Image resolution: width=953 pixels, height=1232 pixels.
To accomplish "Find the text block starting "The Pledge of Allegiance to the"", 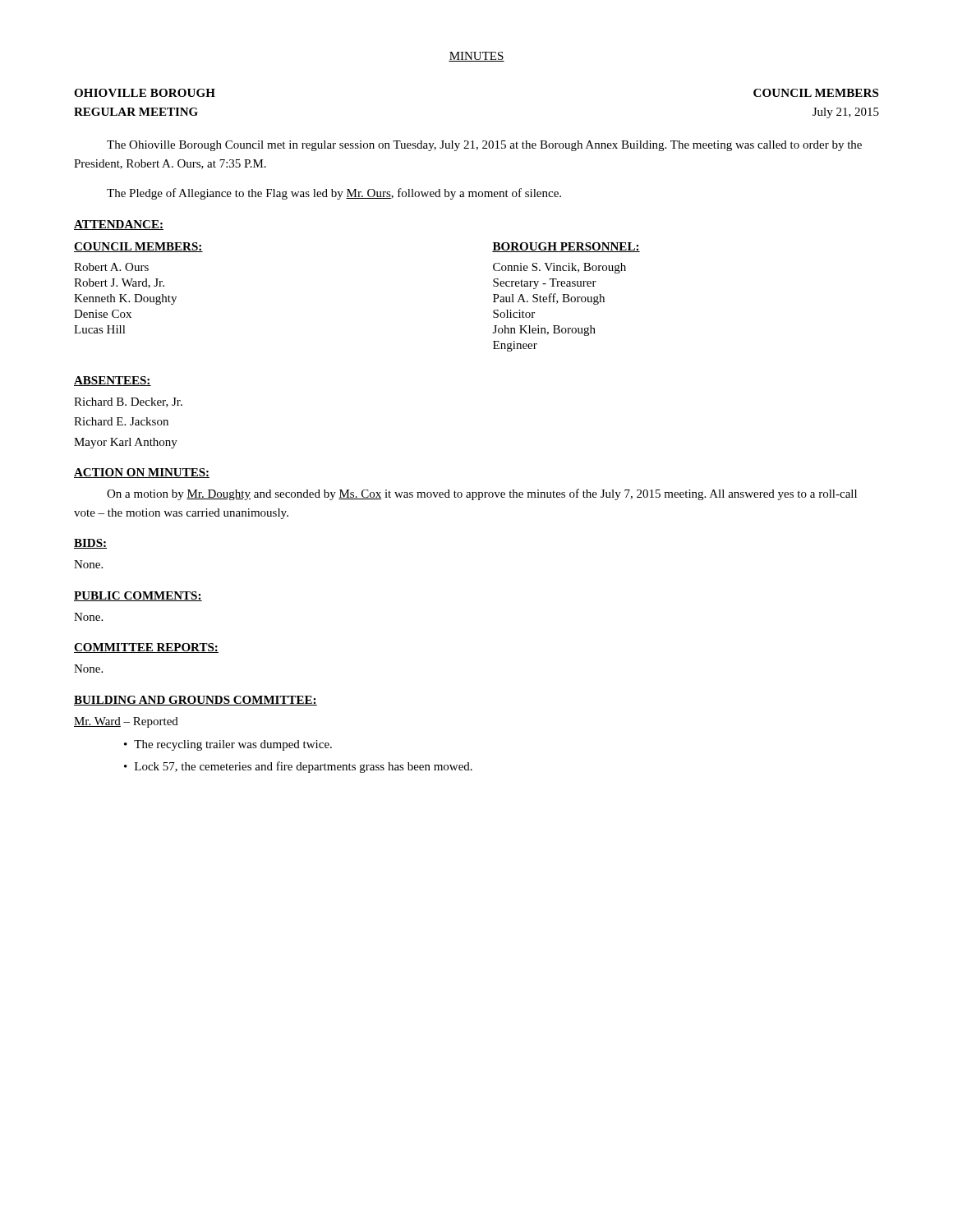I will coord(334,193).
